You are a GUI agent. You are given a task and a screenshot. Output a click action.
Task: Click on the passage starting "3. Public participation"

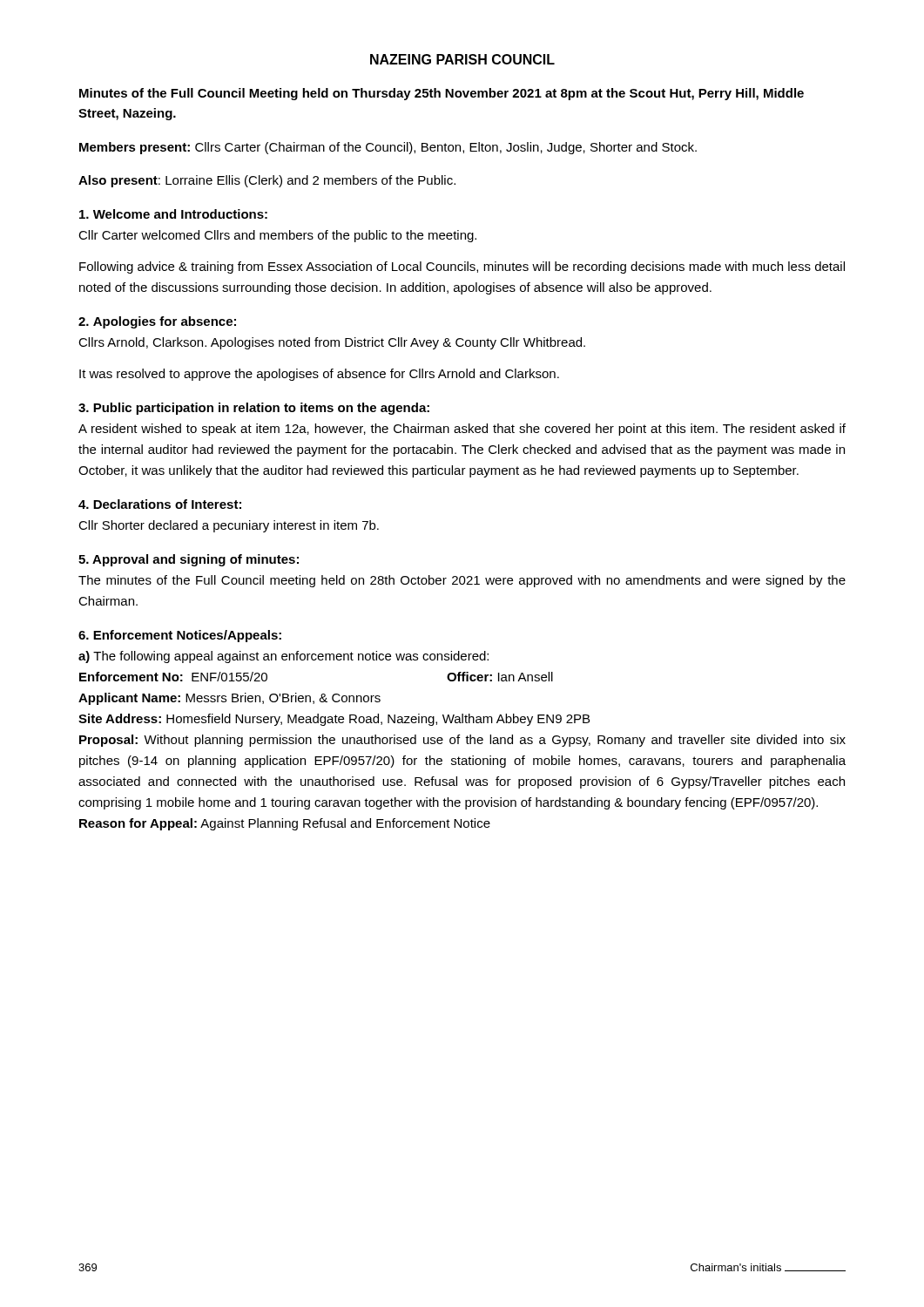[254, 407]
